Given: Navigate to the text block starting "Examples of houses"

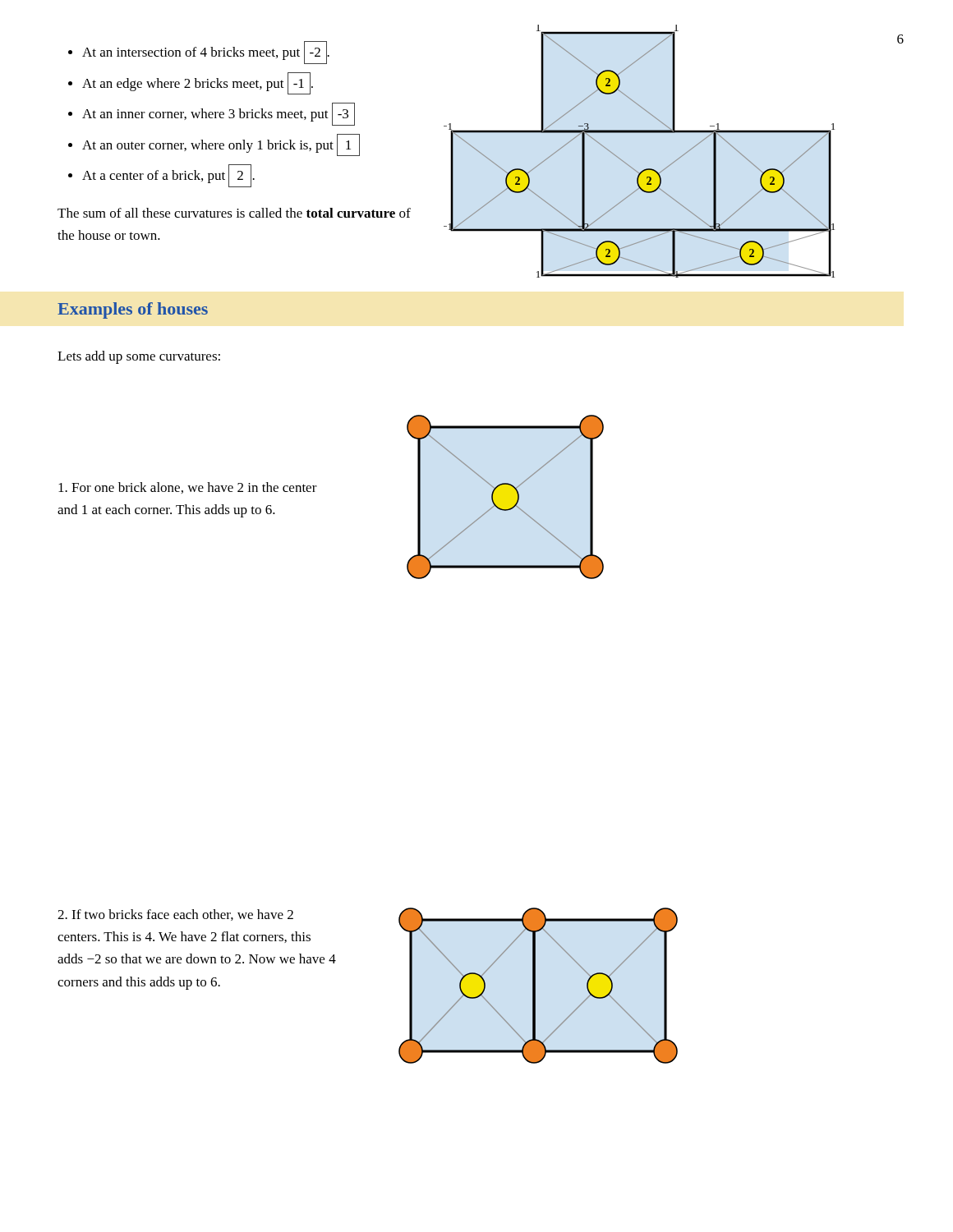Looking at the screenshot, I should [133, 310].
